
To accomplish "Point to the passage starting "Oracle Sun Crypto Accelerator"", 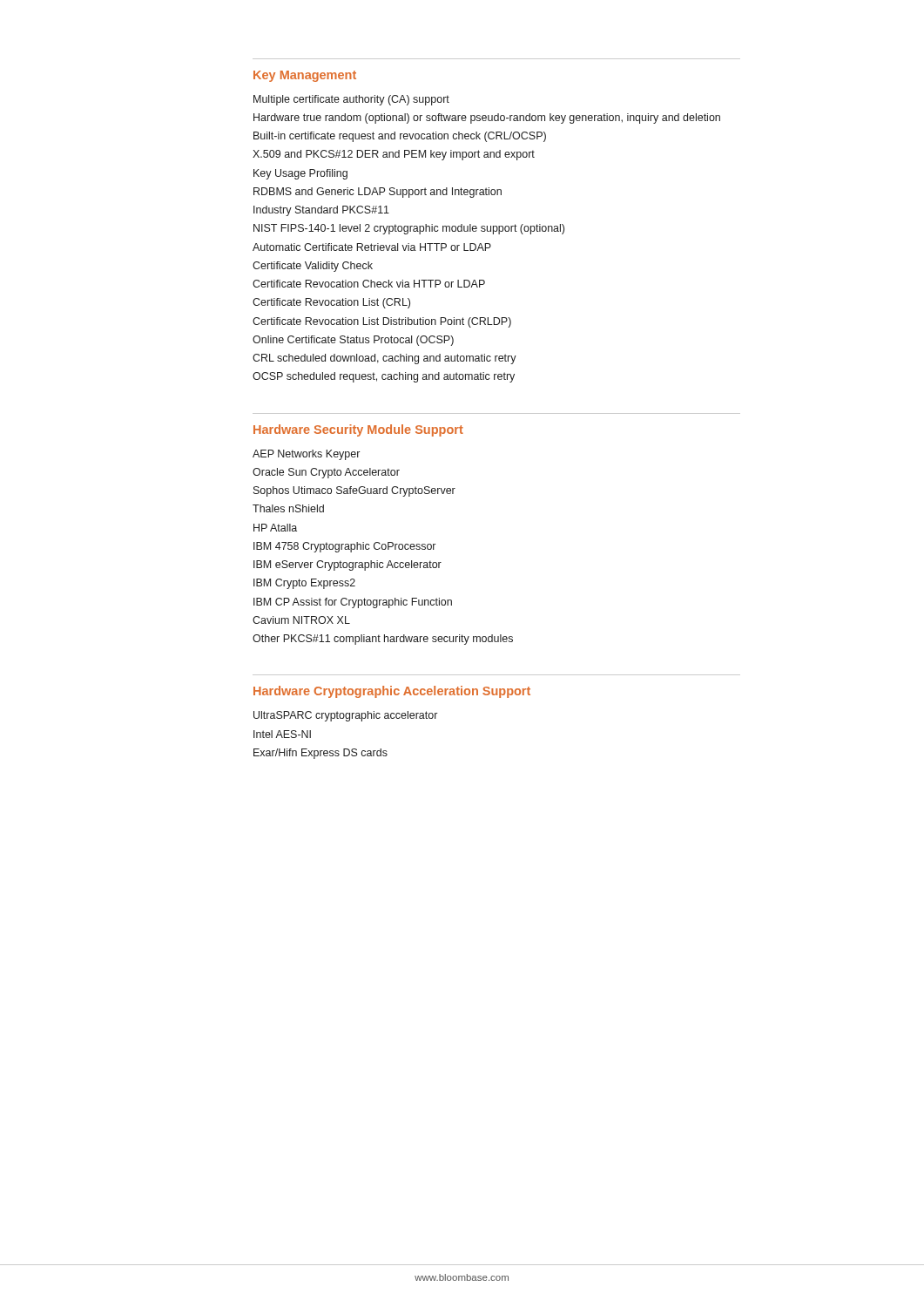I will coord(326,472).
